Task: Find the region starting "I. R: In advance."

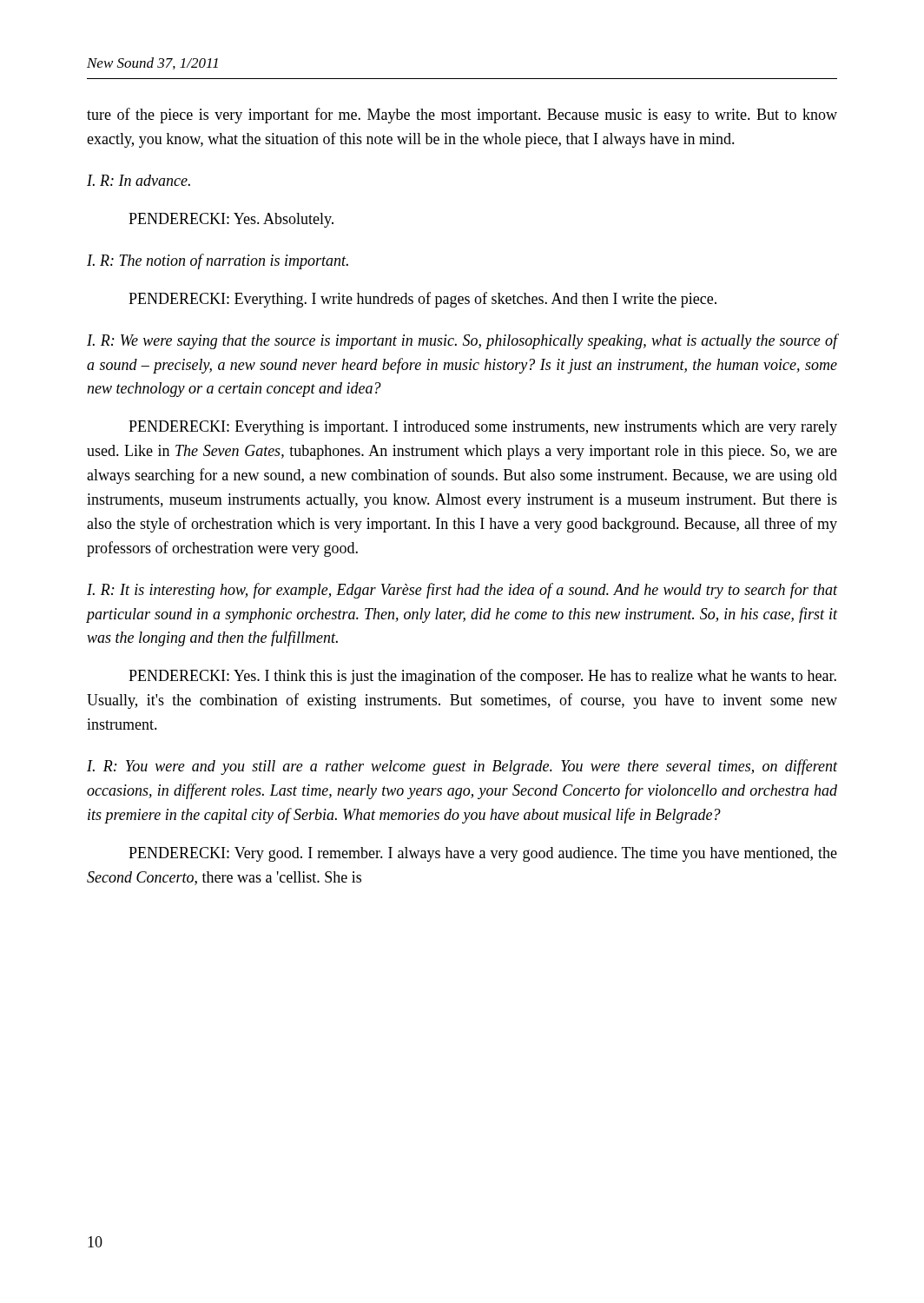Action: tap(139, 181)
